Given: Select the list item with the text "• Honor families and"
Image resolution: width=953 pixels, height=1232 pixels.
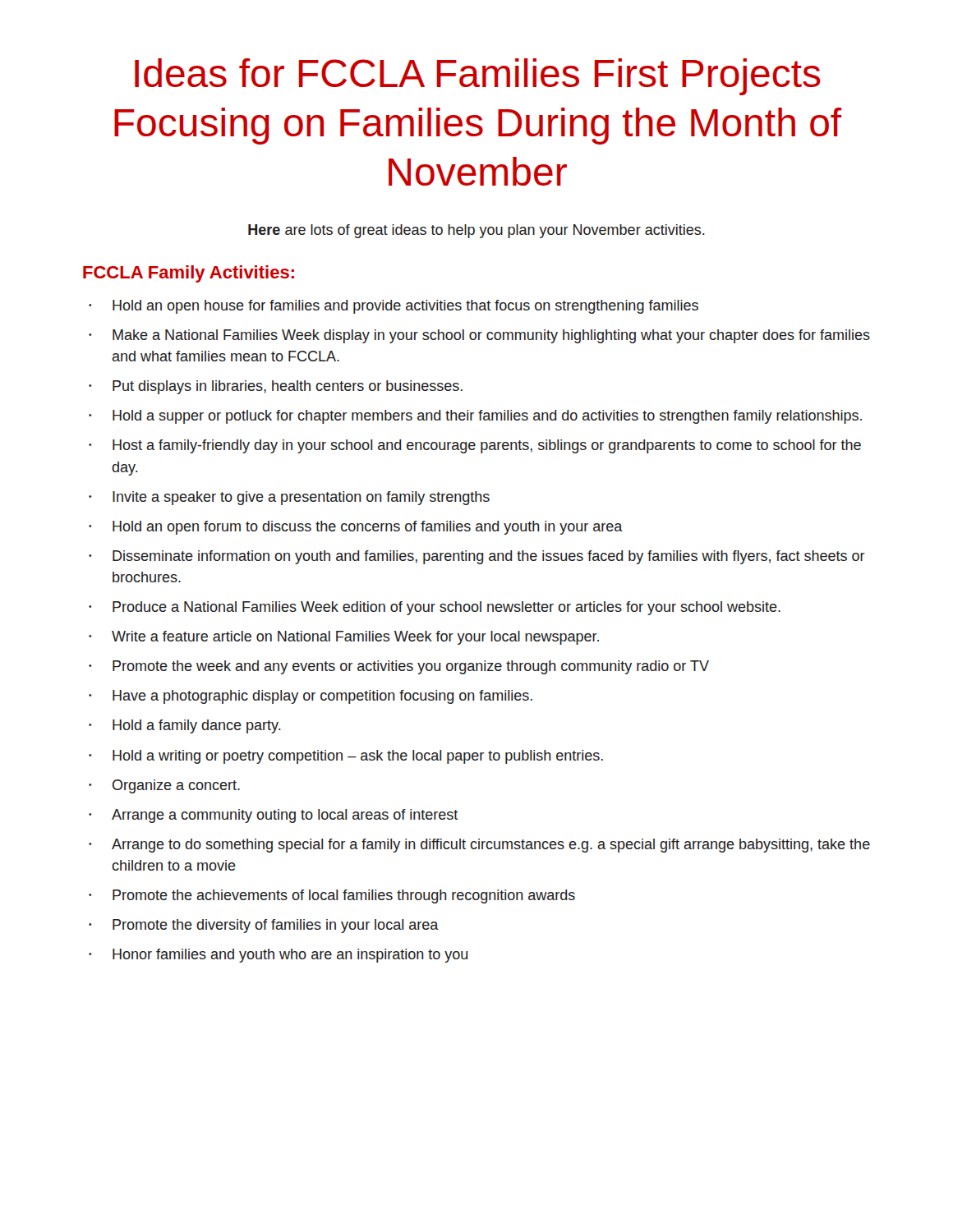Looking at the screenshot, I should coord(476,955).
